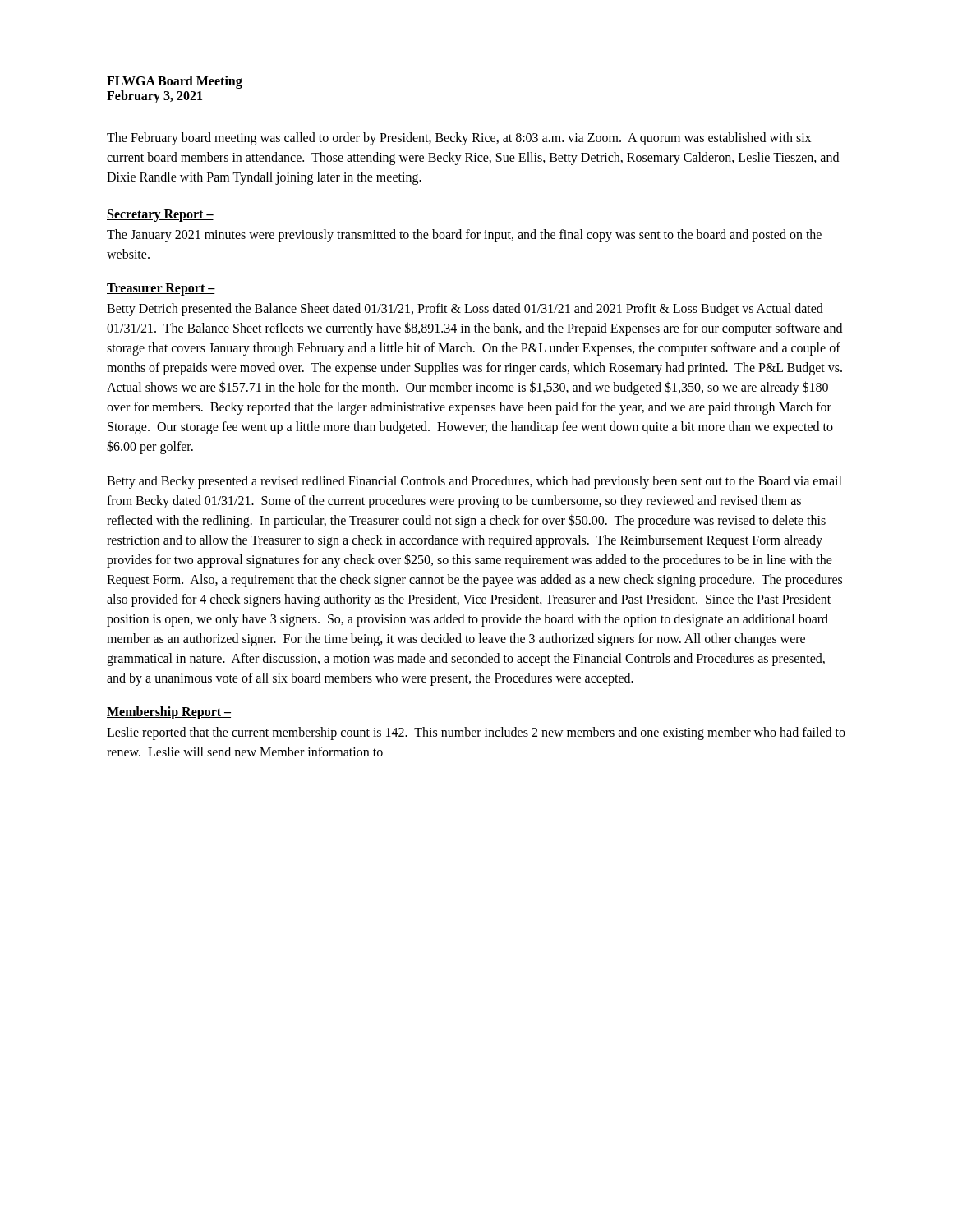This screenshot has height=1232, width=953.
Task: Click on the region starting "Secretary Report –"
Action: point(160,214)
